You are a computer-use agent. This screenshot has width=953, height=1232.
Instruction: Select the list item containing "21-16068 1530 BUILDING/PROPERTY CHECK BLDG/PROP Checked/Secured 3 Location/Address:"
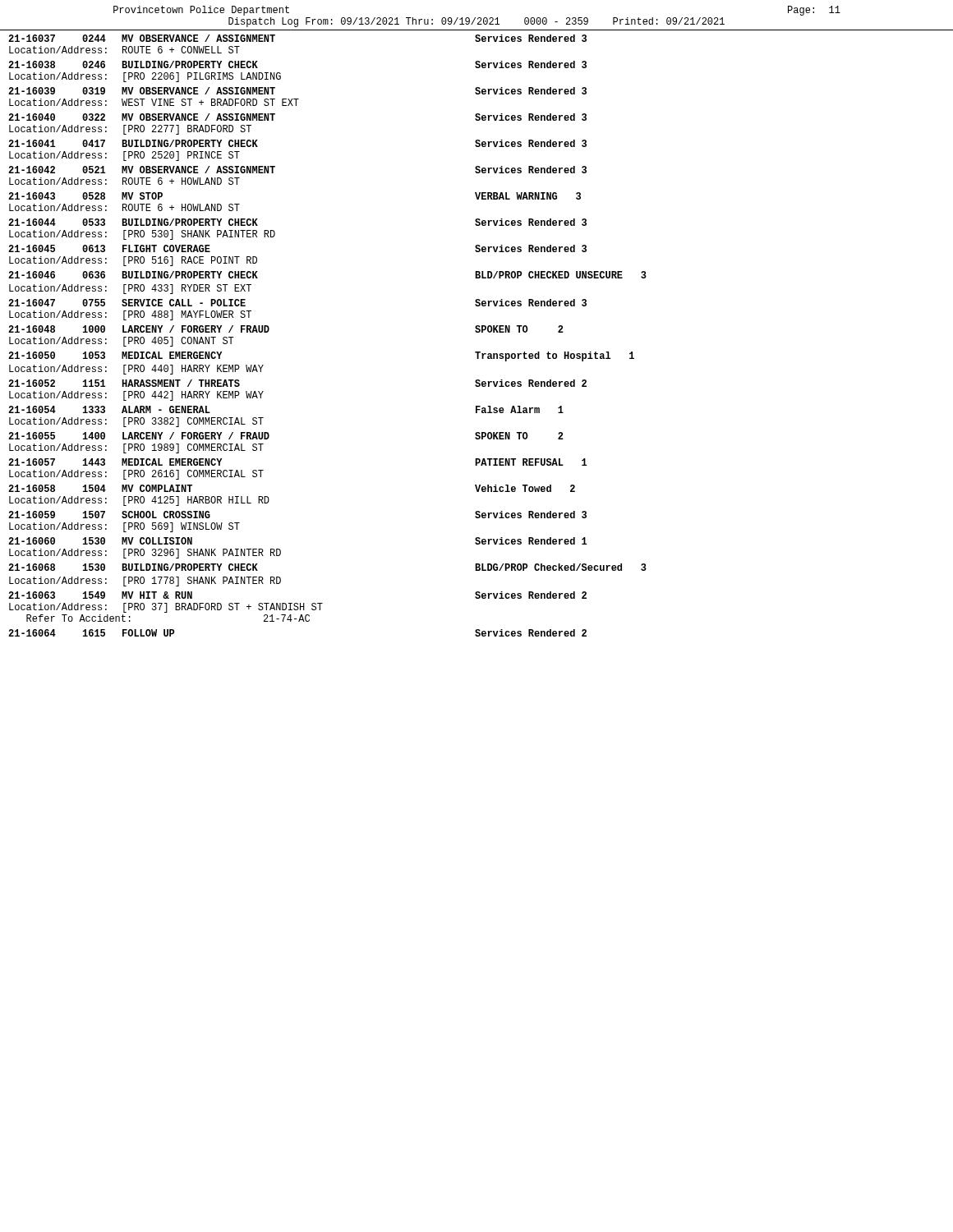pyautogui.click(x=476, y=575)
